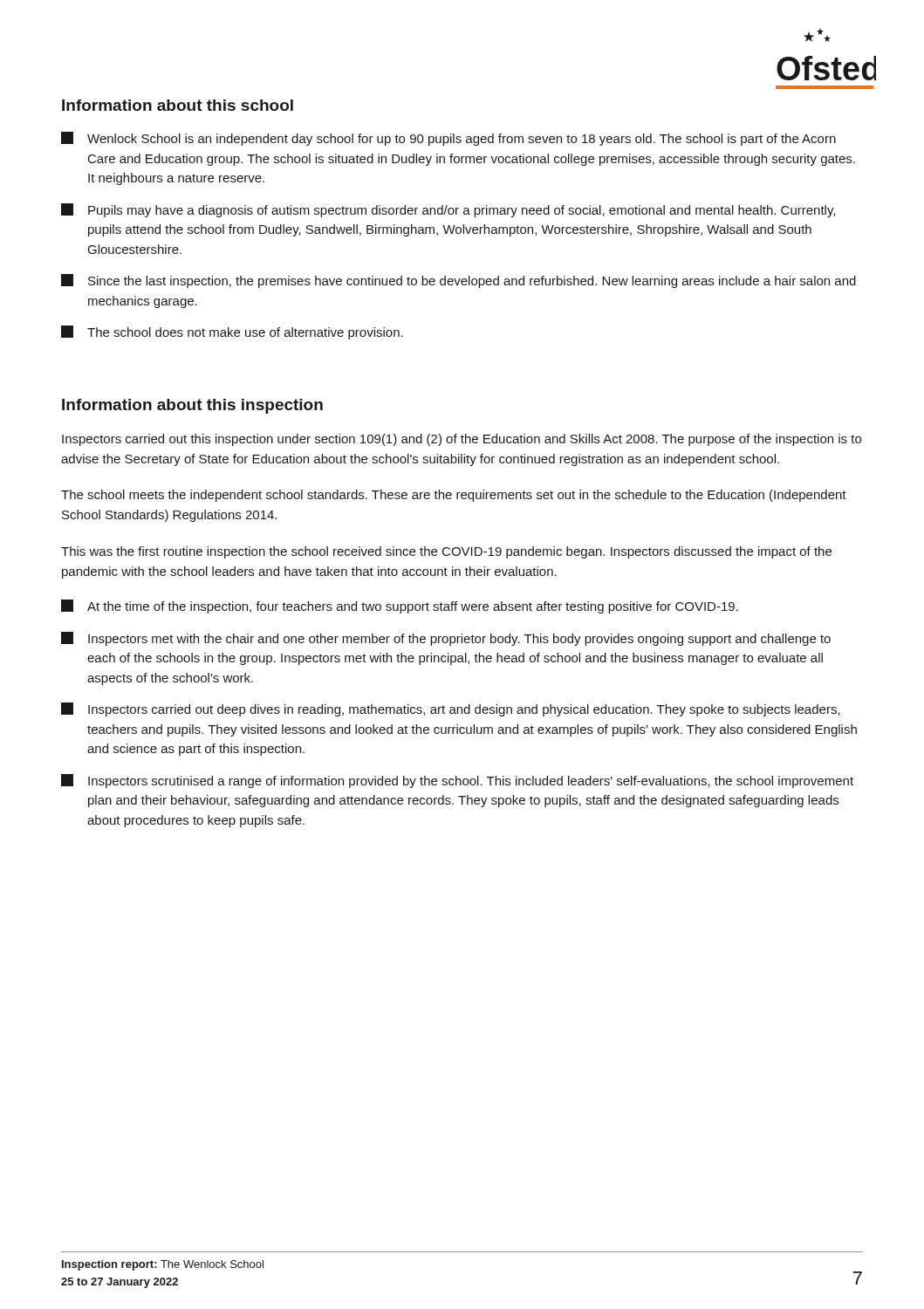Screen dimensions: 1309x924
Task: Point to the block beginning "Pupils may have a diagnosis of autism spectrum"
Action: [462, 230]
